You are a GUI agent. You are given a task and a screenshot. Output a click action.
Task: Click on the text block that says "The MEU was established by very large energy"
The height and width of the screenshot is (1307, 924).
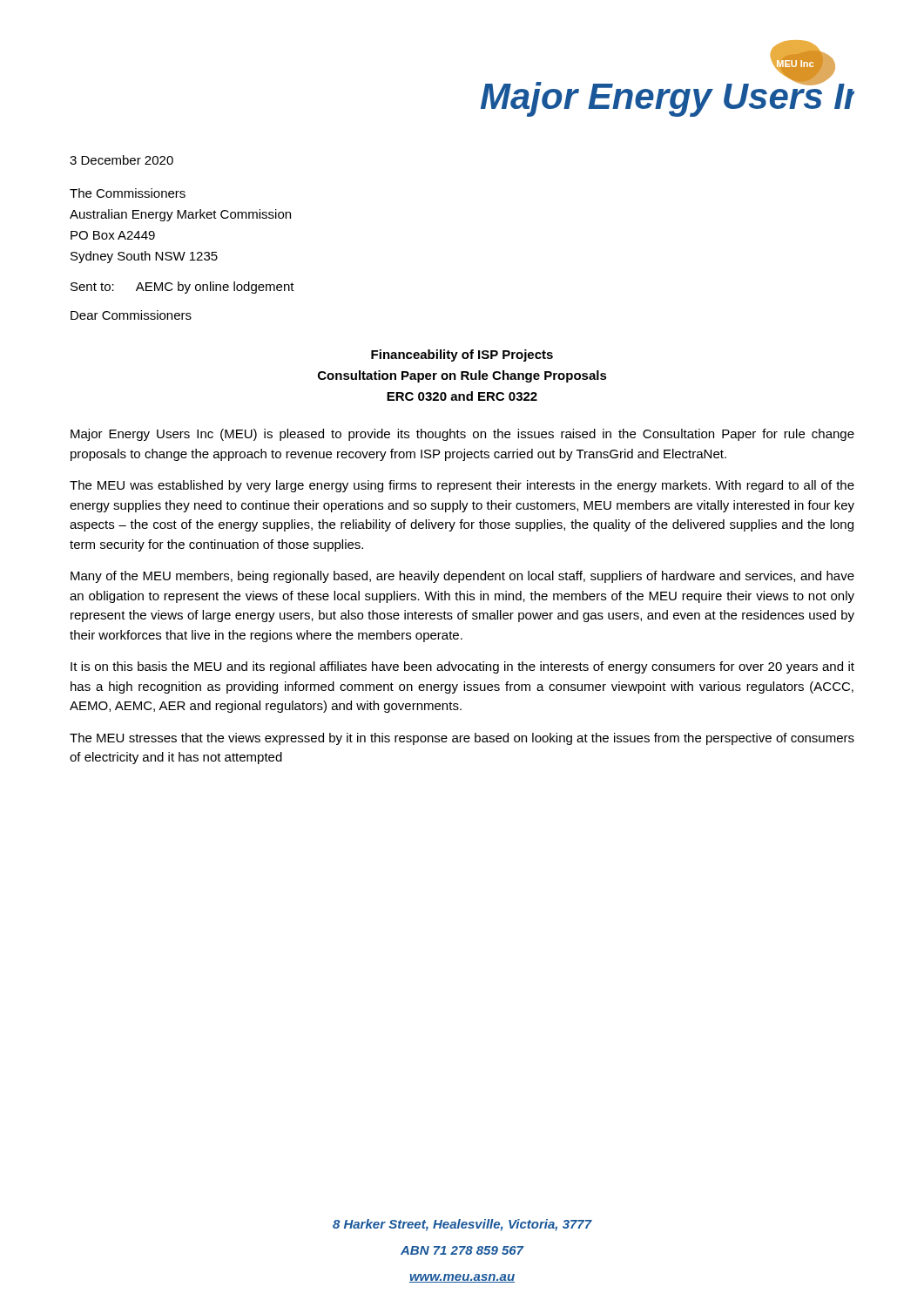[x=462, y=514]
